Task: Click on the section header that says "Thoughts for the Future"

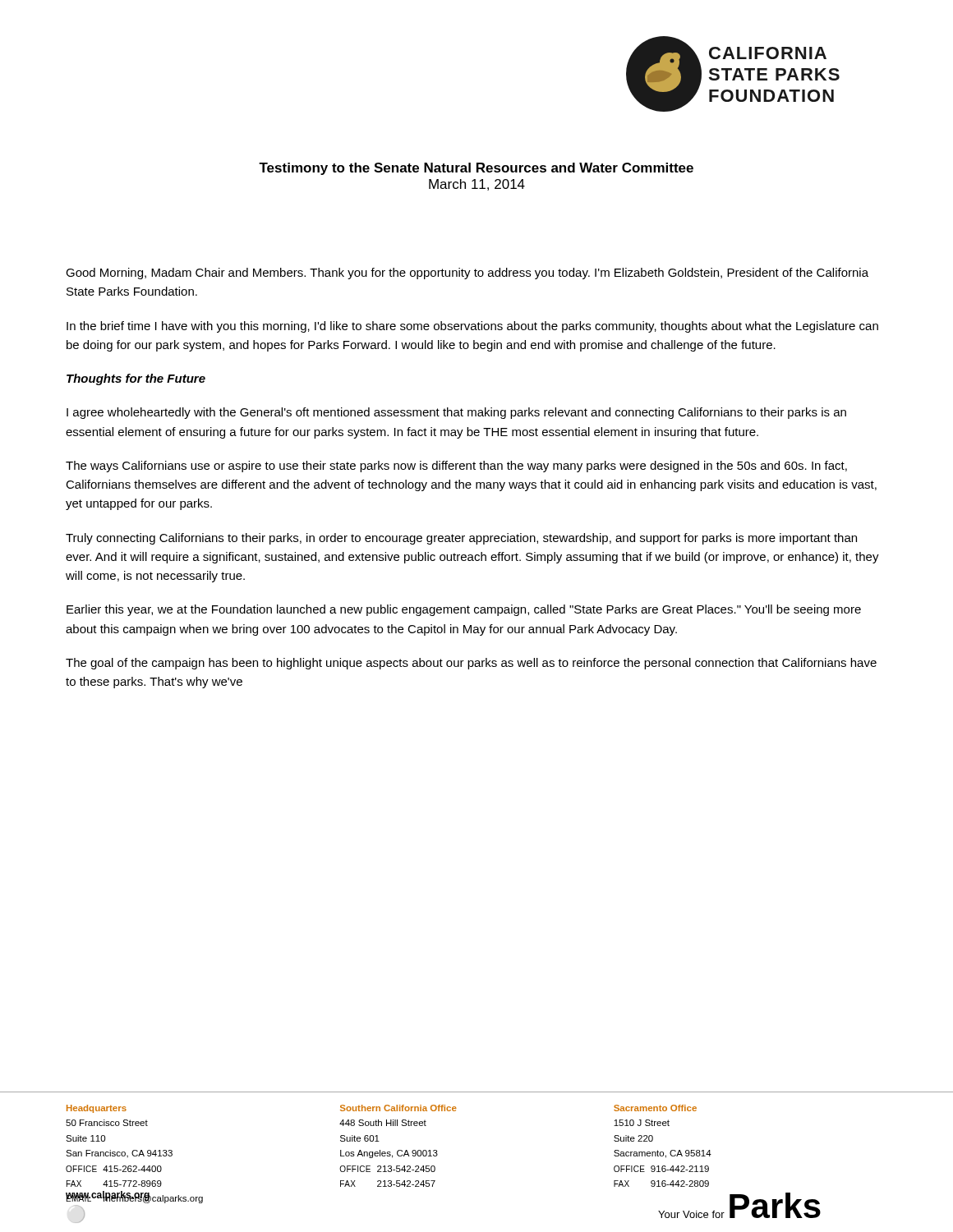Action: click(136, 379)
